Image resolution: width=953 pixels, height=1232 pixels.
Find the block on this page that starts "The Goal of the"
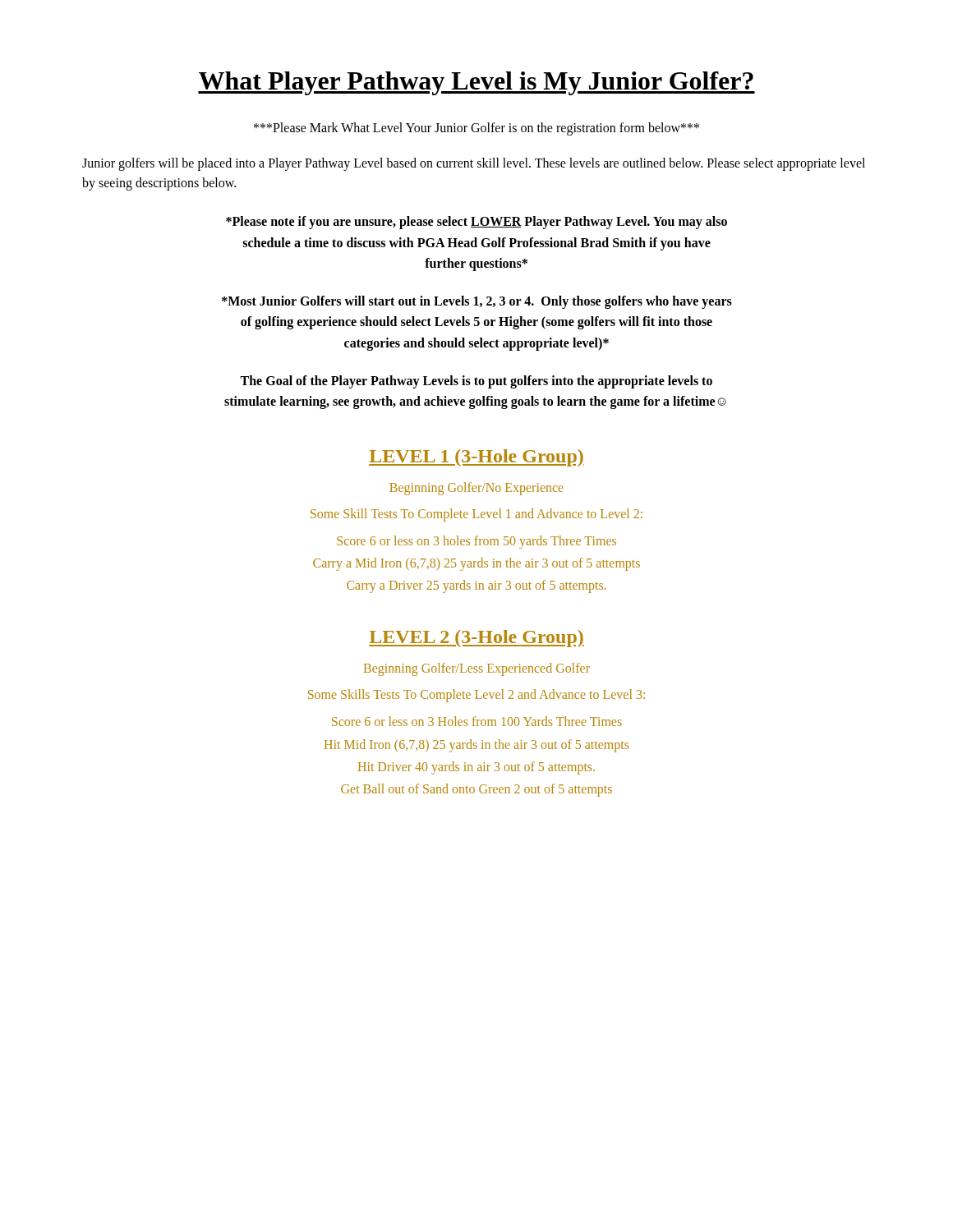pyautogui.click(x=476, y=391)
